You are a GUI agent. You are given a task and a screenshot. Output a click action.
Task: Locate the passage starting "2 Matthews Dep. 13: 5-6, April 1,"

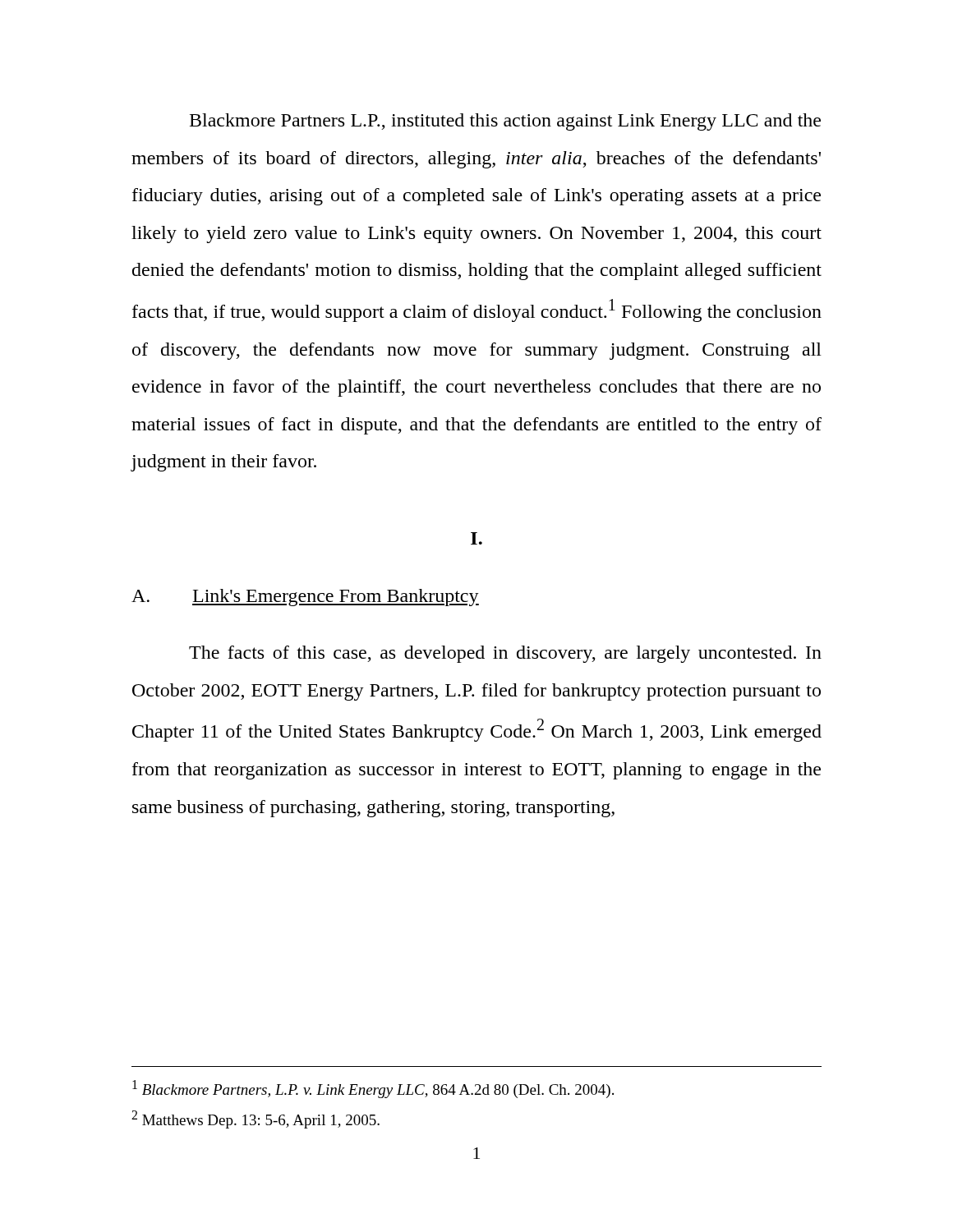click(x=256, y=1119)
